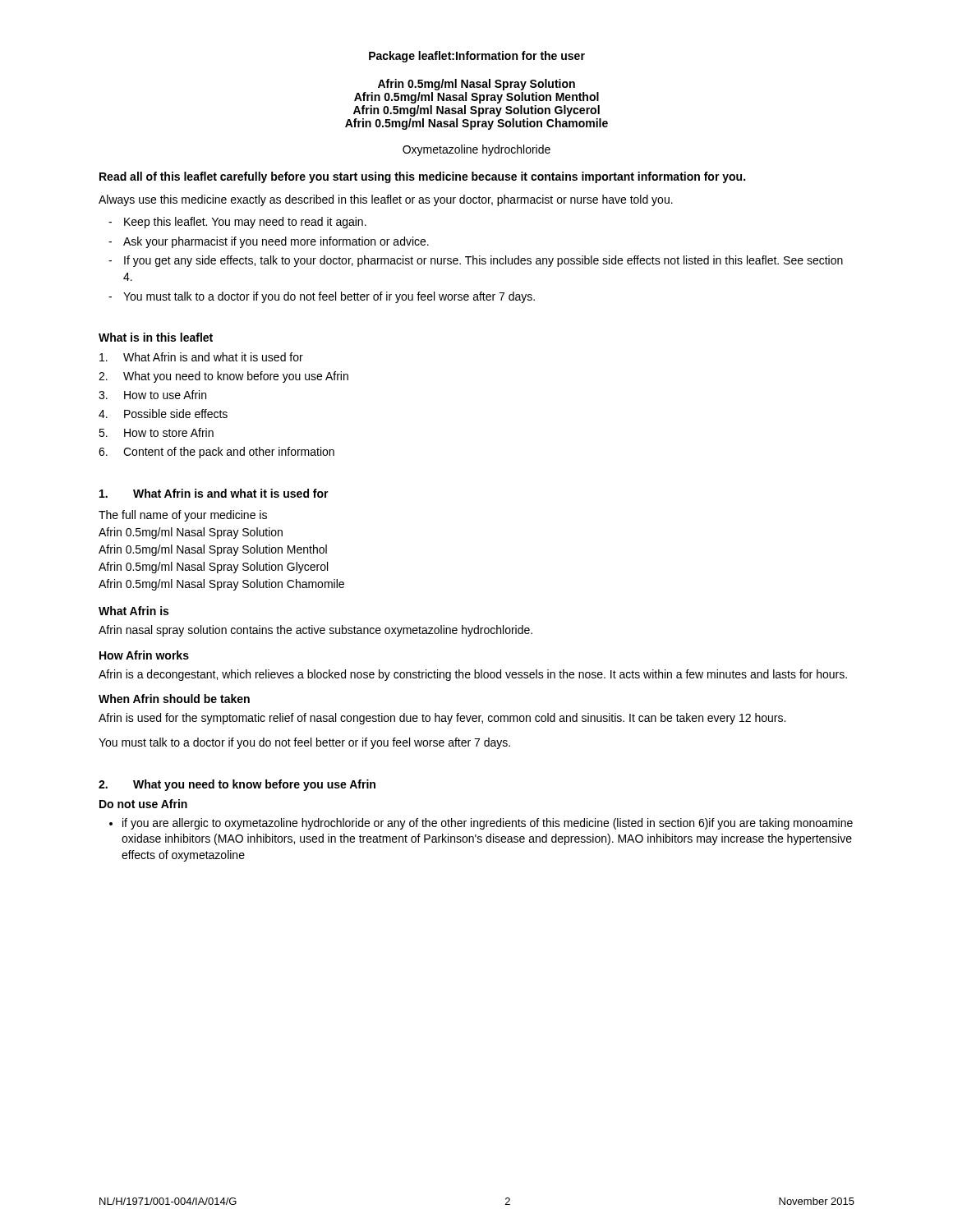
Task: Locate the section header that opens with "2.What you need to know before"
Action: click(x=237, y=784)
